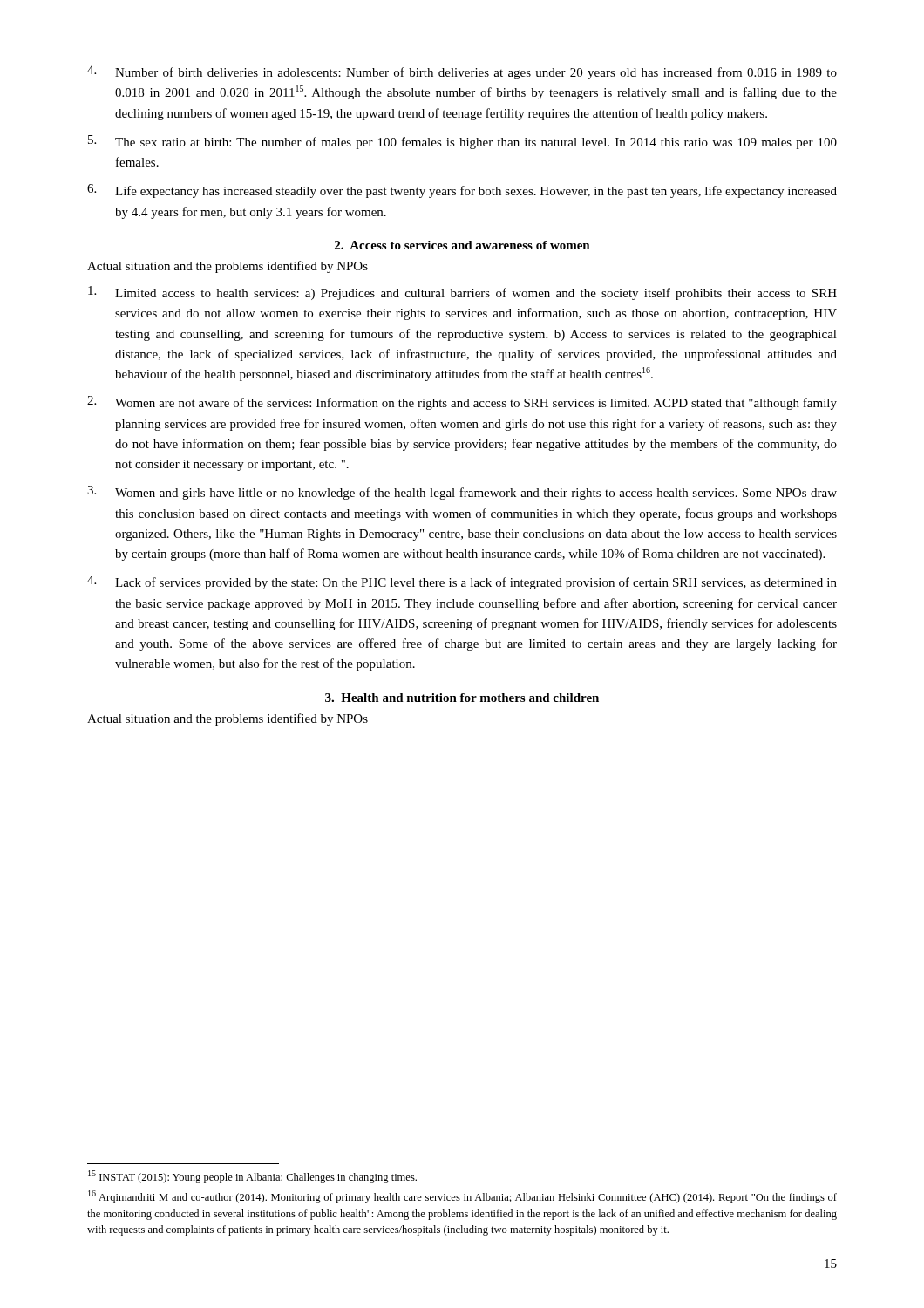This screenshot has width=924, height=1308.
Task: Find the section header that says "2. Access to services and awareness"
Action: tap(462, 245)
